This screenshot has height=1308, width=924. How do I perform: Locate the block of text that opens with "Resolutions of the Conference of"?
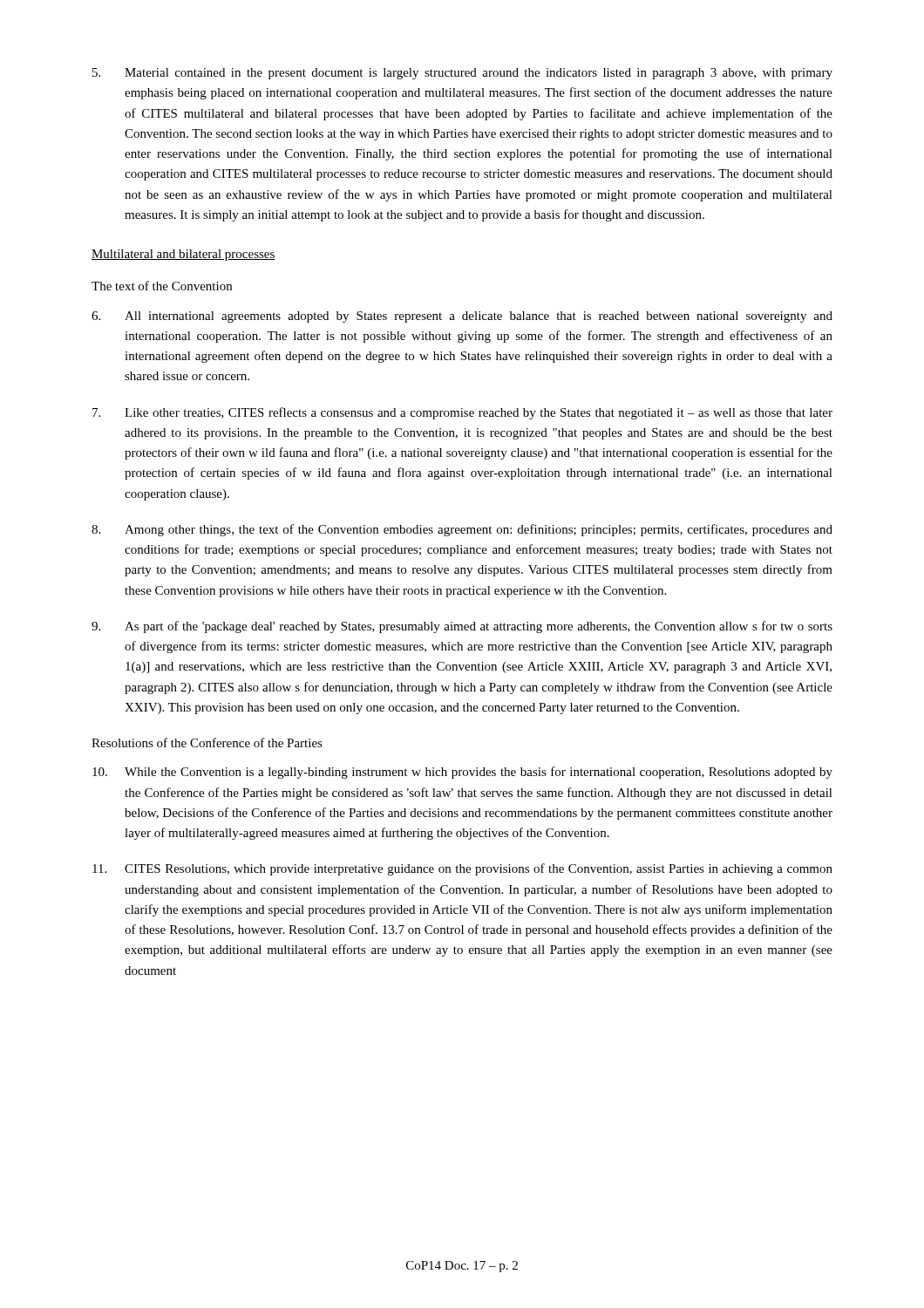(207, 743)
